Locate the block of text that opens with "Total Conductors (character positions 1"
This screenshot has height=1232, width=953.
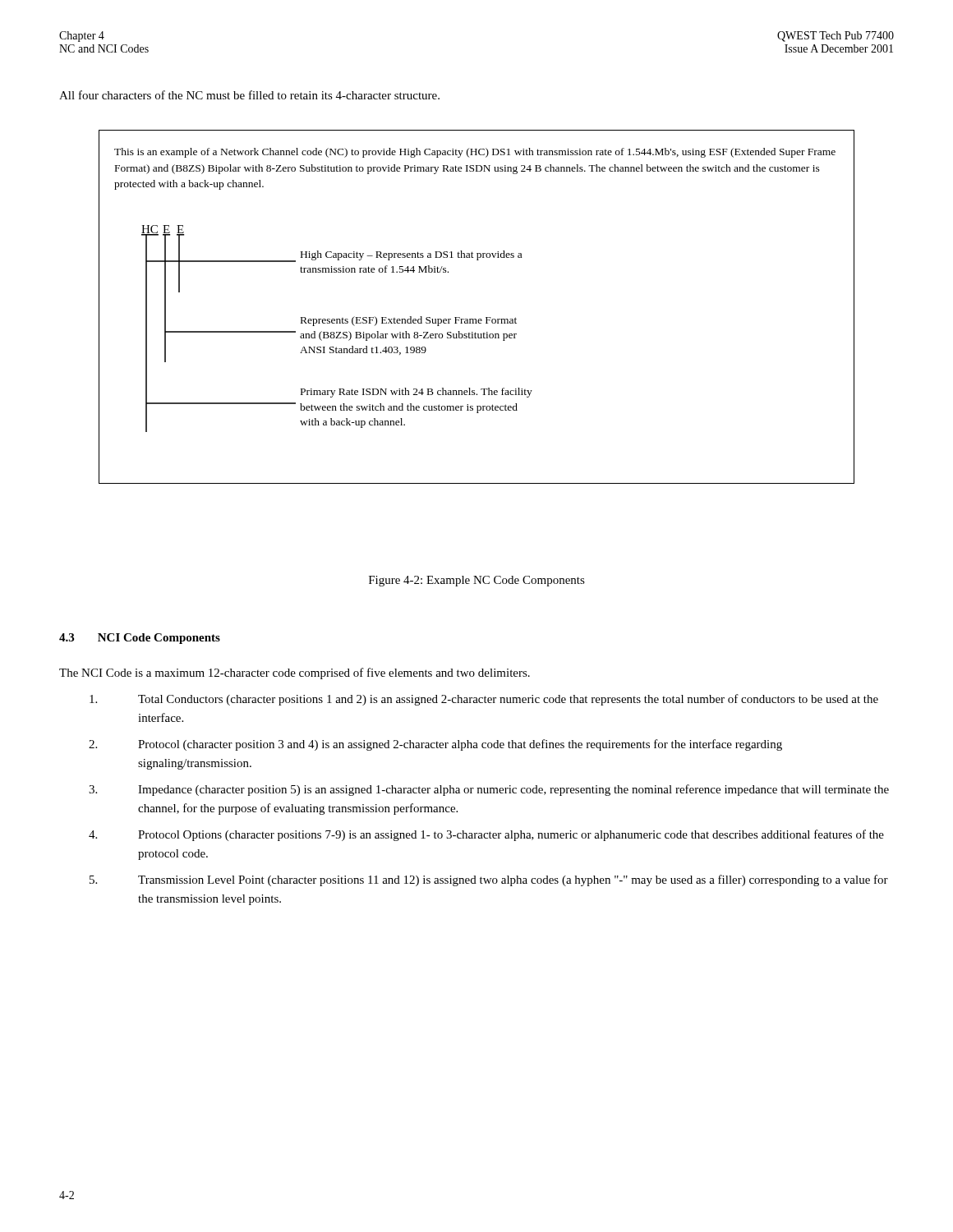(476, 708)
